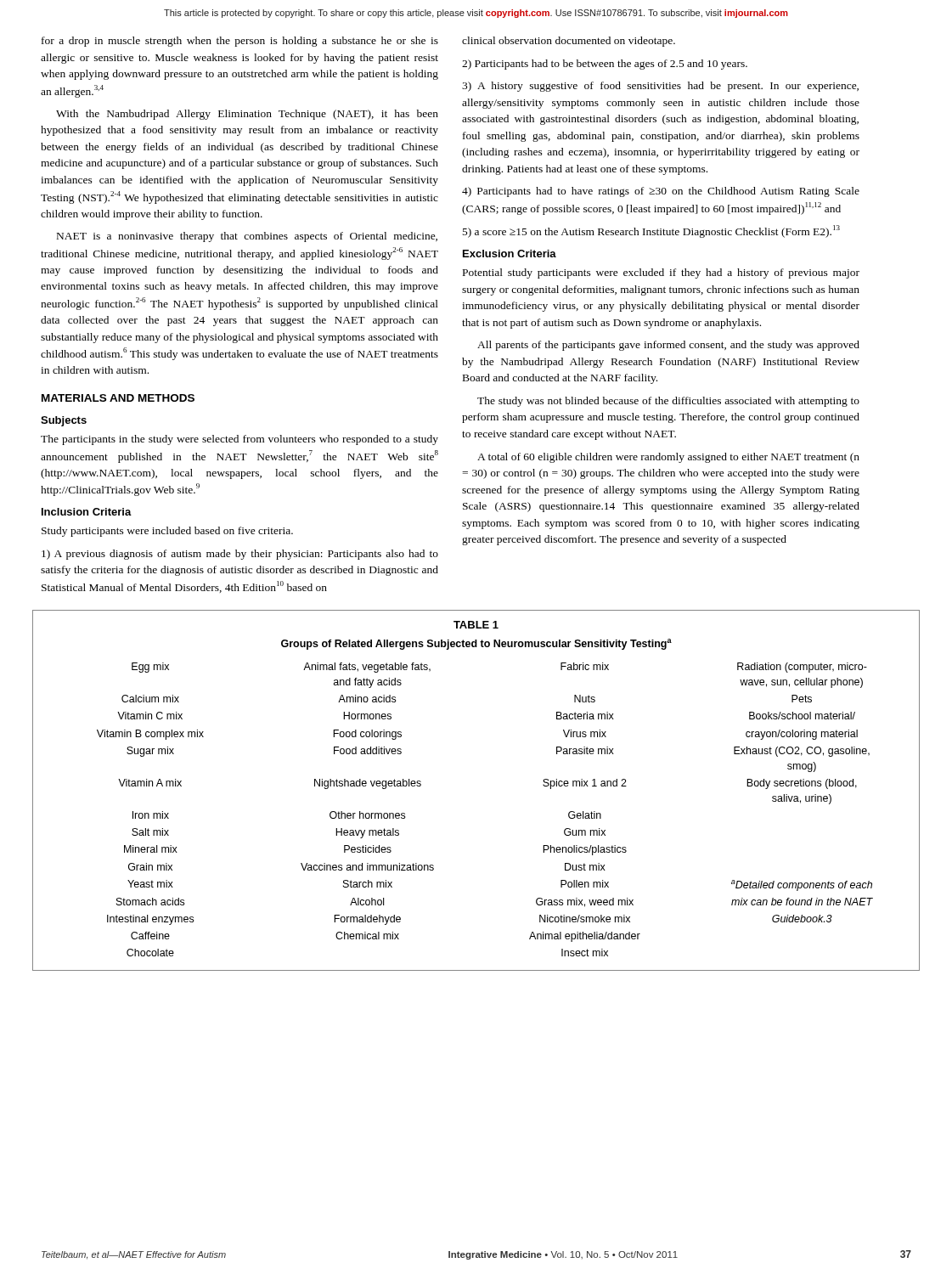The image size is (952, 1274).
Task: Select the table
Action: [x=476, y=790]
